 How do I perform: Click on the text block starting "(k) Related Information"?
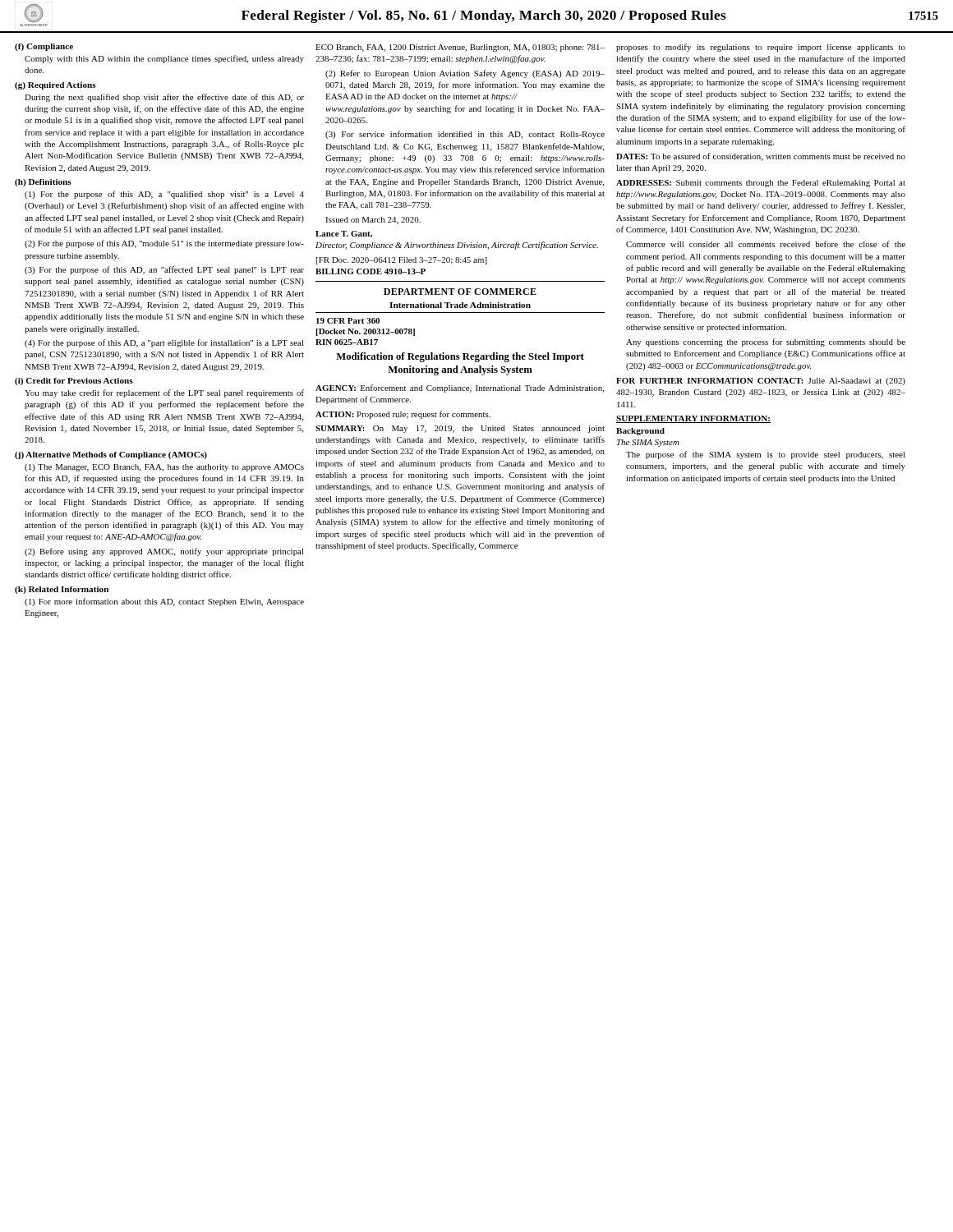[62, 589]
